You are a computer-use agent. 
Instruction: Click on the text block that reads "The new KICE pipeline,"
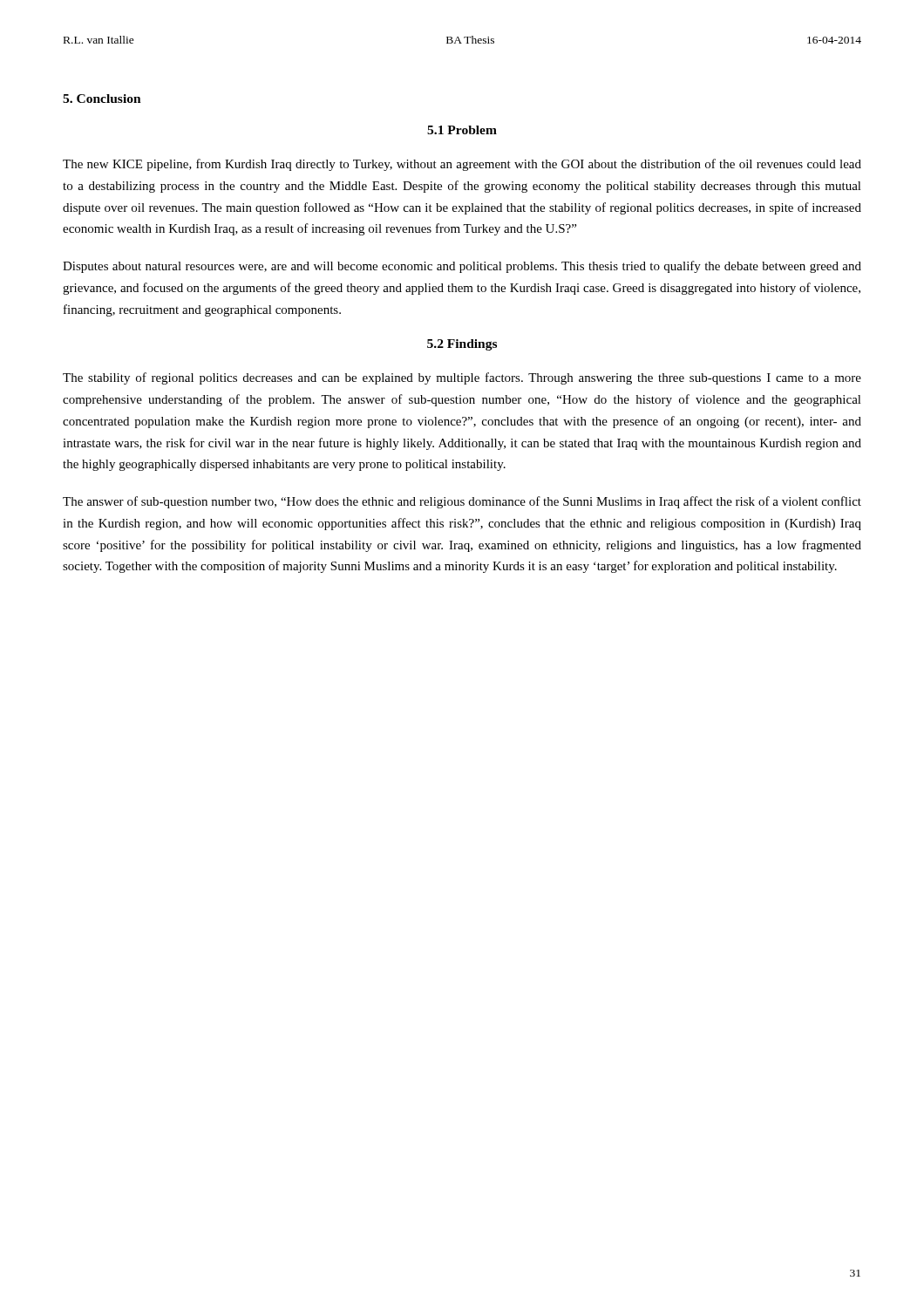462,196
